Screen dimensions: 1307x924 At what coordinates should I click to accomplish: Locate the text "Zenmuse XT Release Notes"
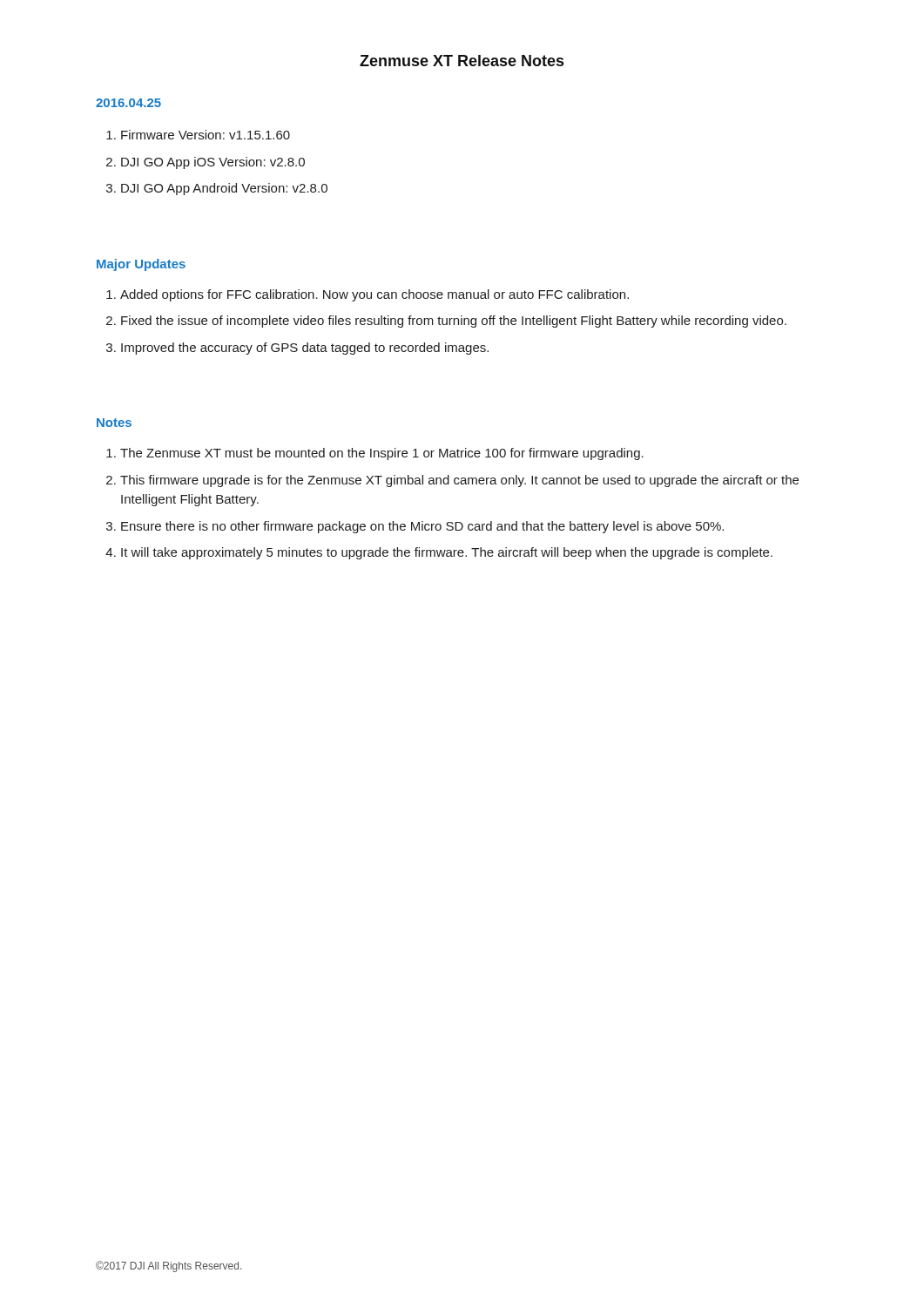coord(462,61)
